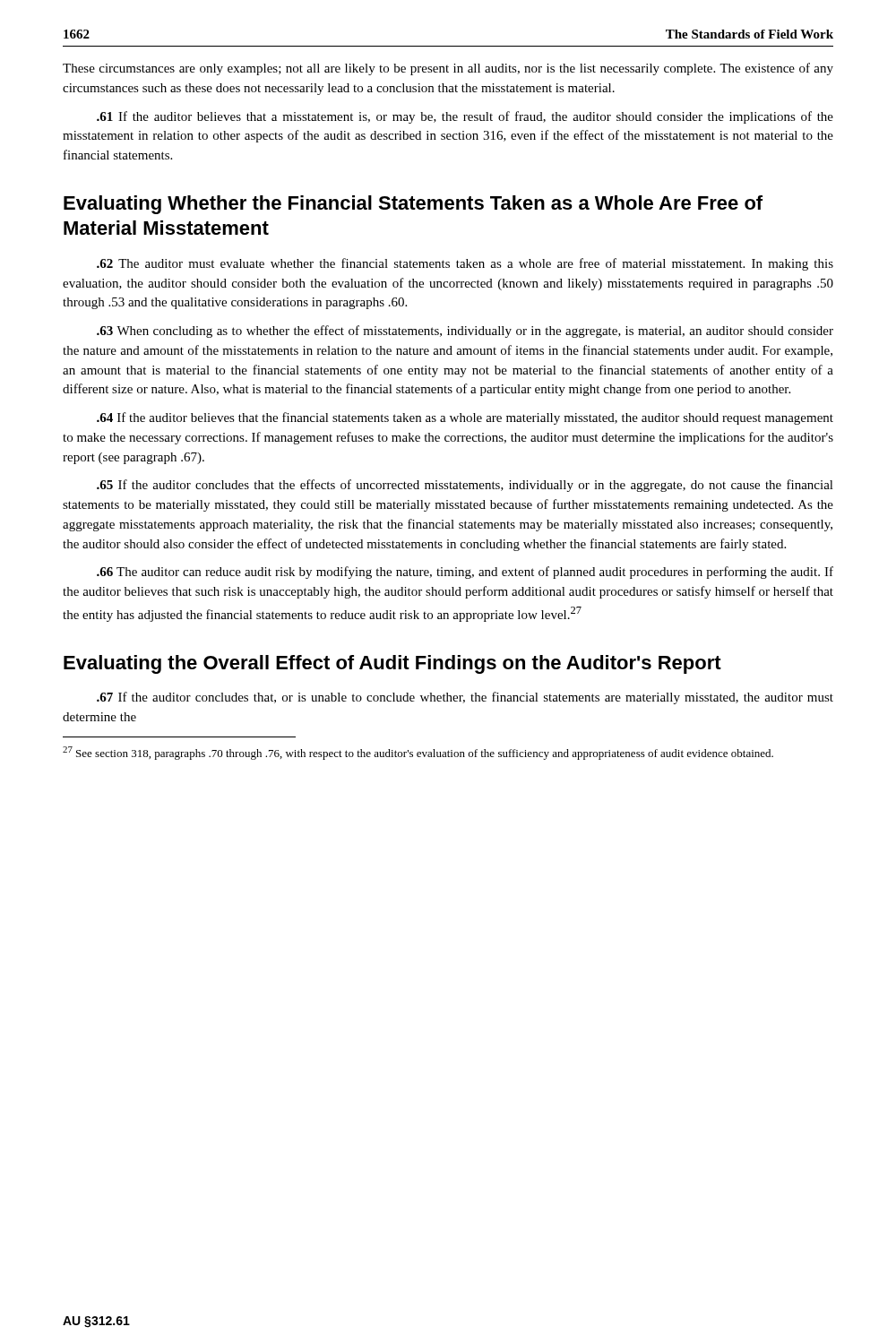Click on the passage starting ".62 The auditor"

click(448, 283)
